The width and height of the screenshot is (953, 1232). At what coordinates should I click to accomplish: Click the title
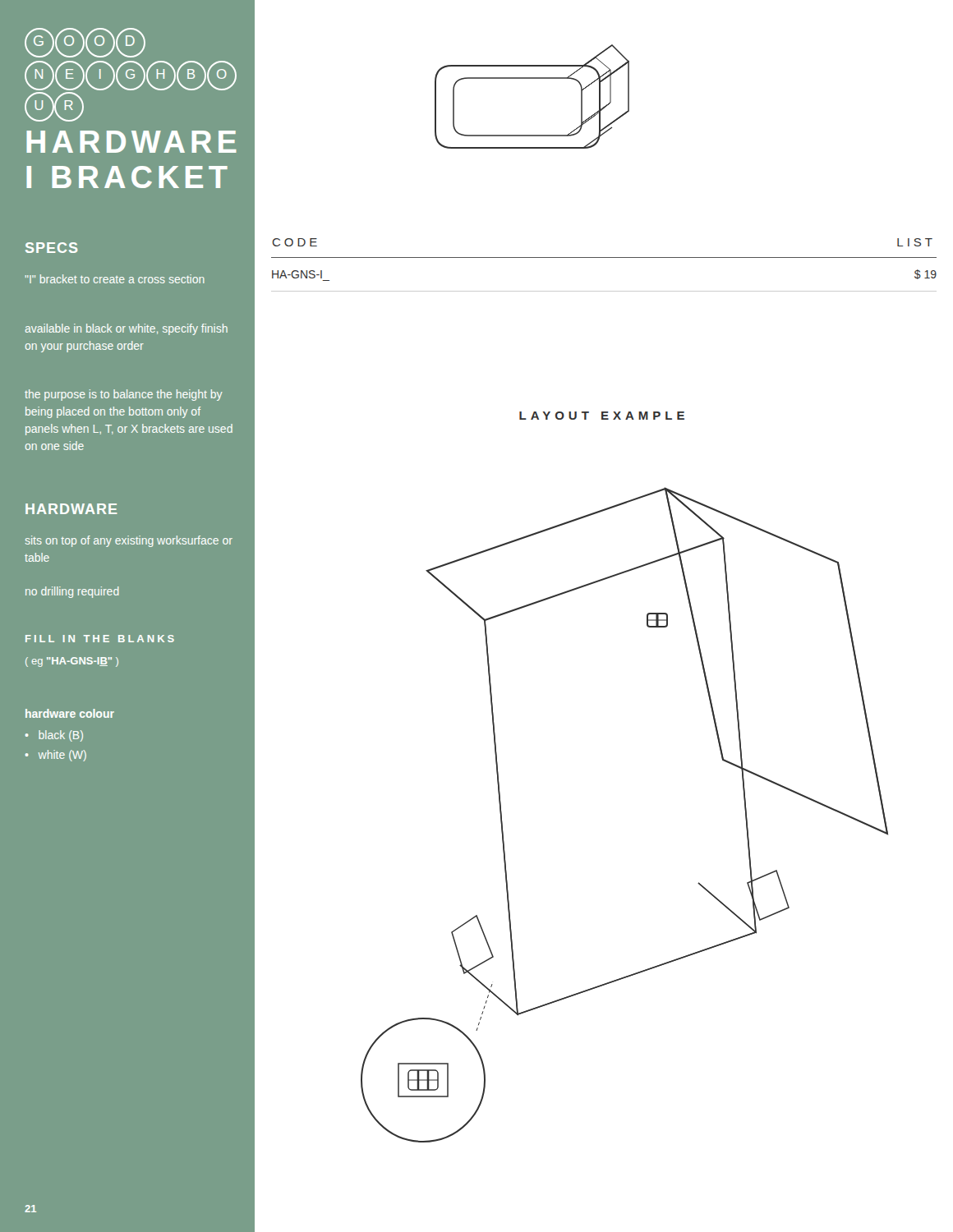pos(131,111)
